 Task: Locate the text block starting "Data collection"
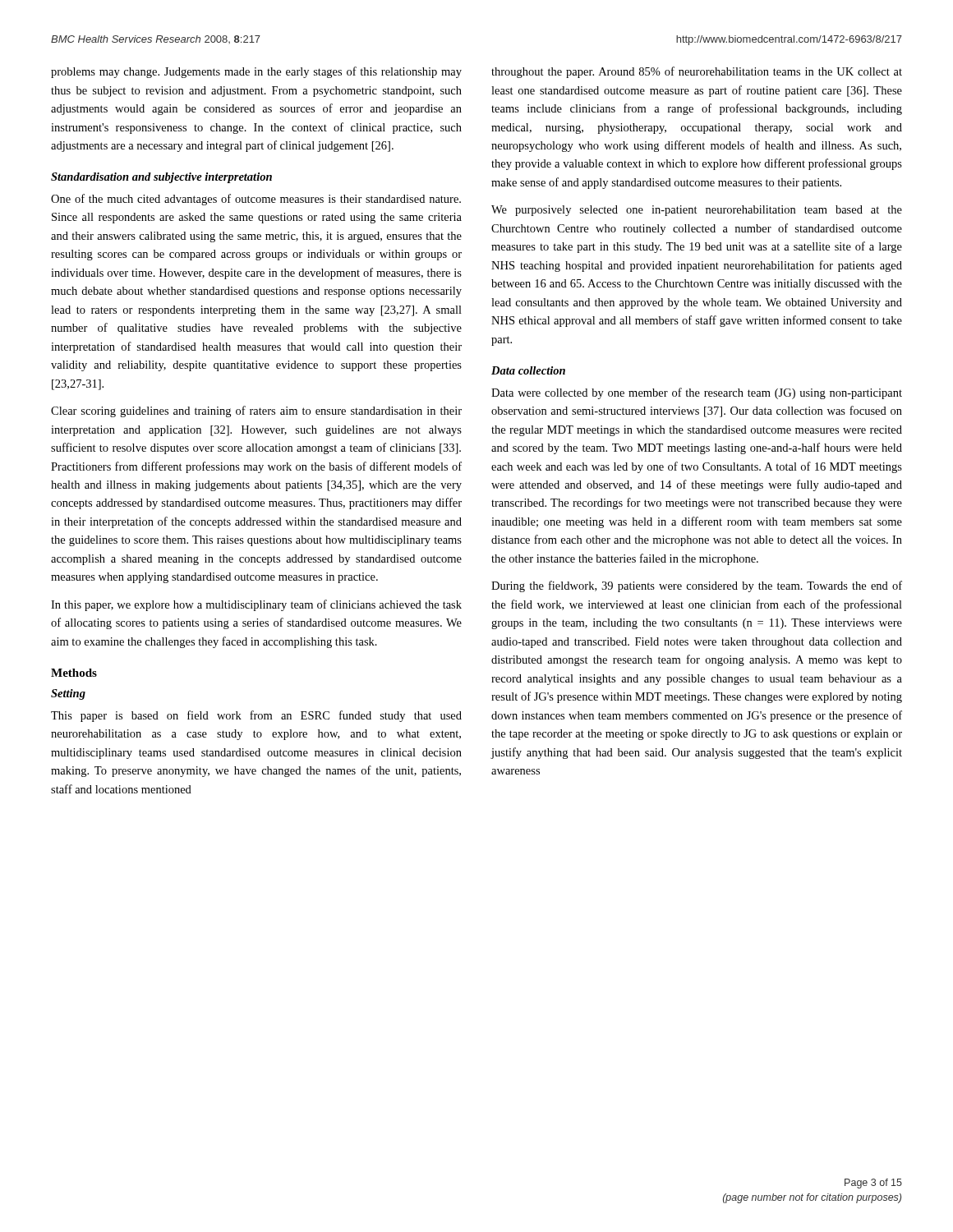(528, 371)
